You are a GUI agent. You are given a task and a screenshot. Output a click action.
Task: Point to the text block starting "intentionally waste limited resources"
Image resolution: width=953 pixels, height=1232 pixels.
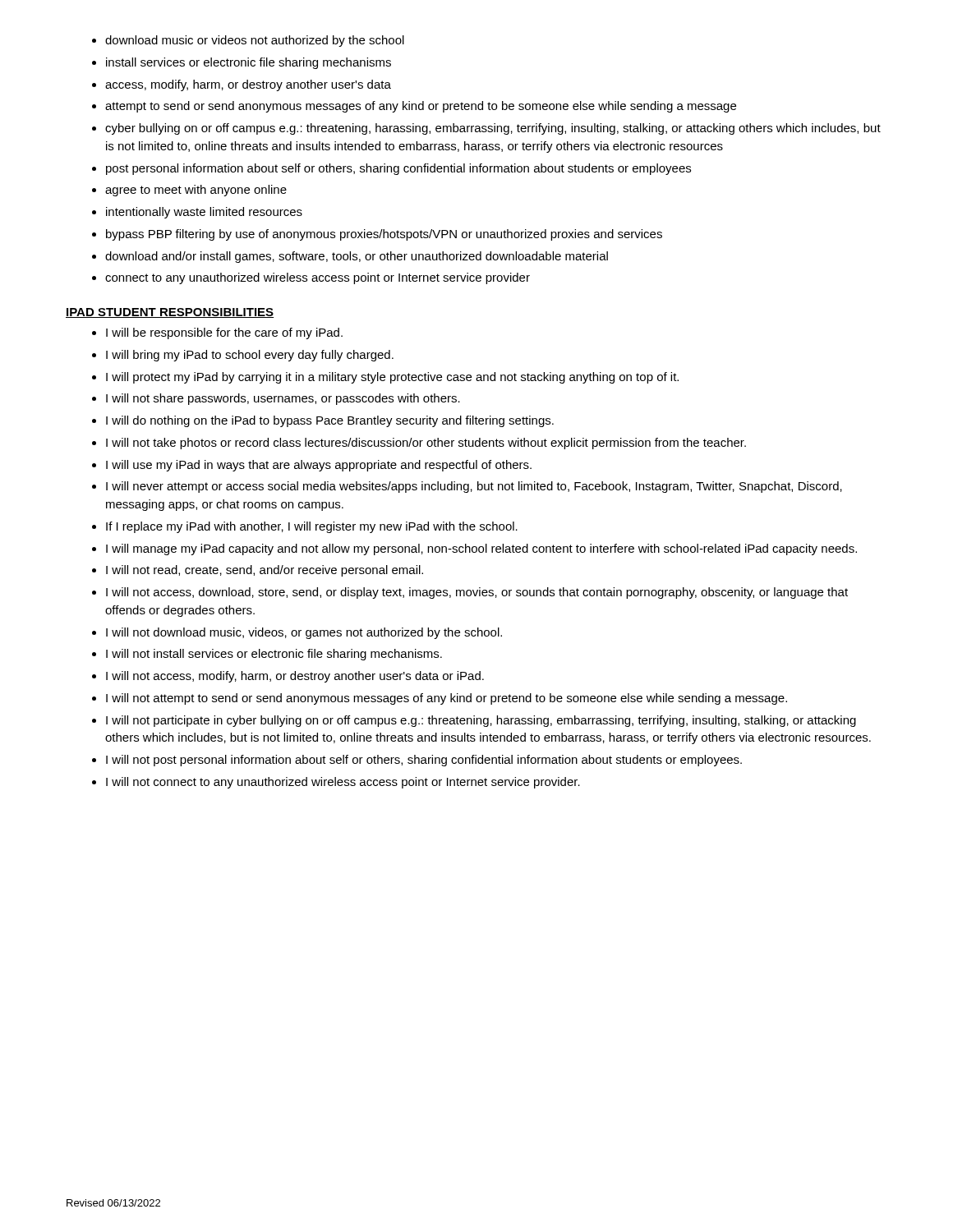tap(204, 211)
